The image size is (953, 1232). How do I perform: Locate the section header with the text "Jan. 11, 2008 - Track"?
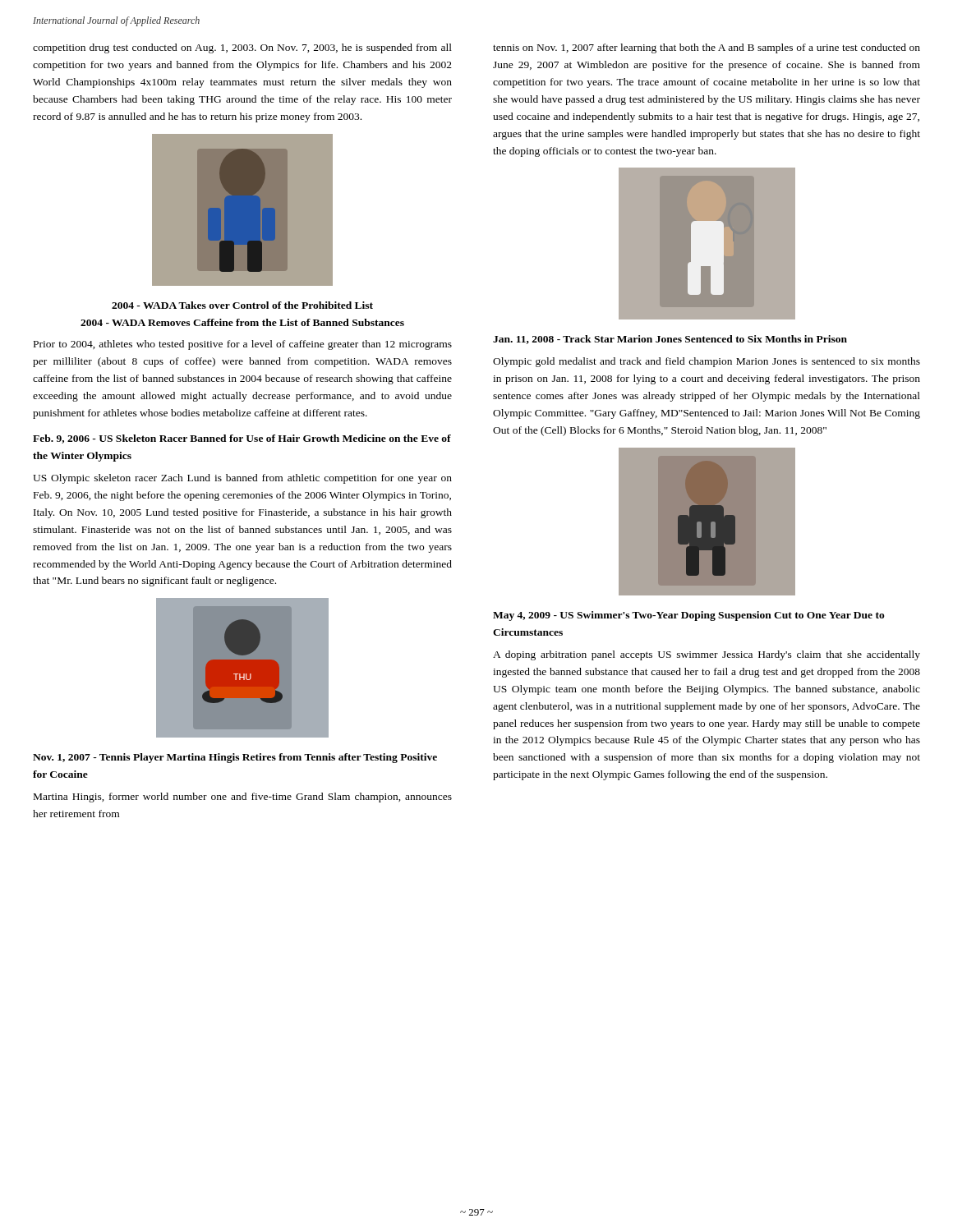point(670,339)
